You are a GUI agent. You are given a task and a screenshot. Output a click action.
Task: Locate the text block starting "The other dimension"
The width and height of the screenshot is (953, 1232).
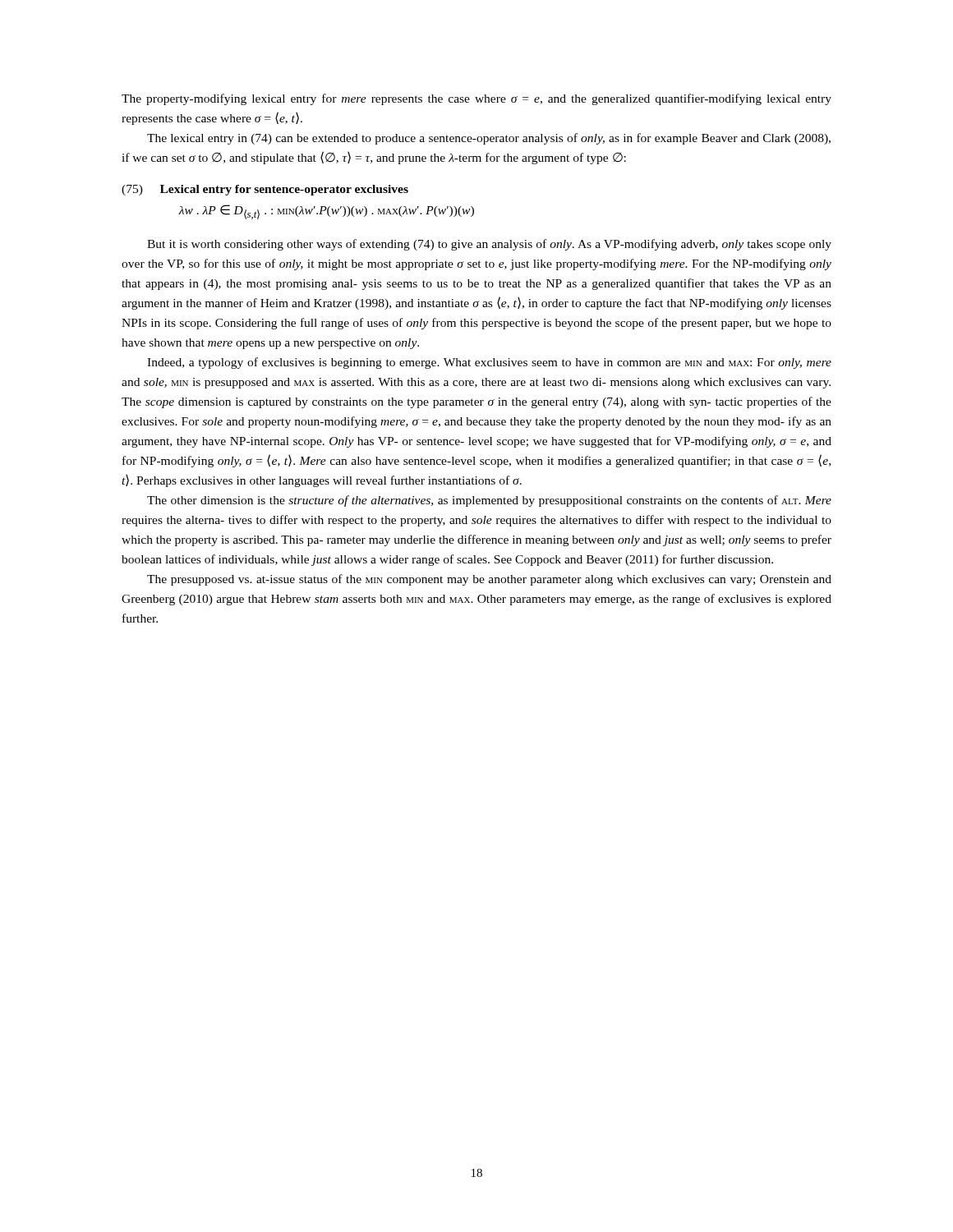click(476, 530)
